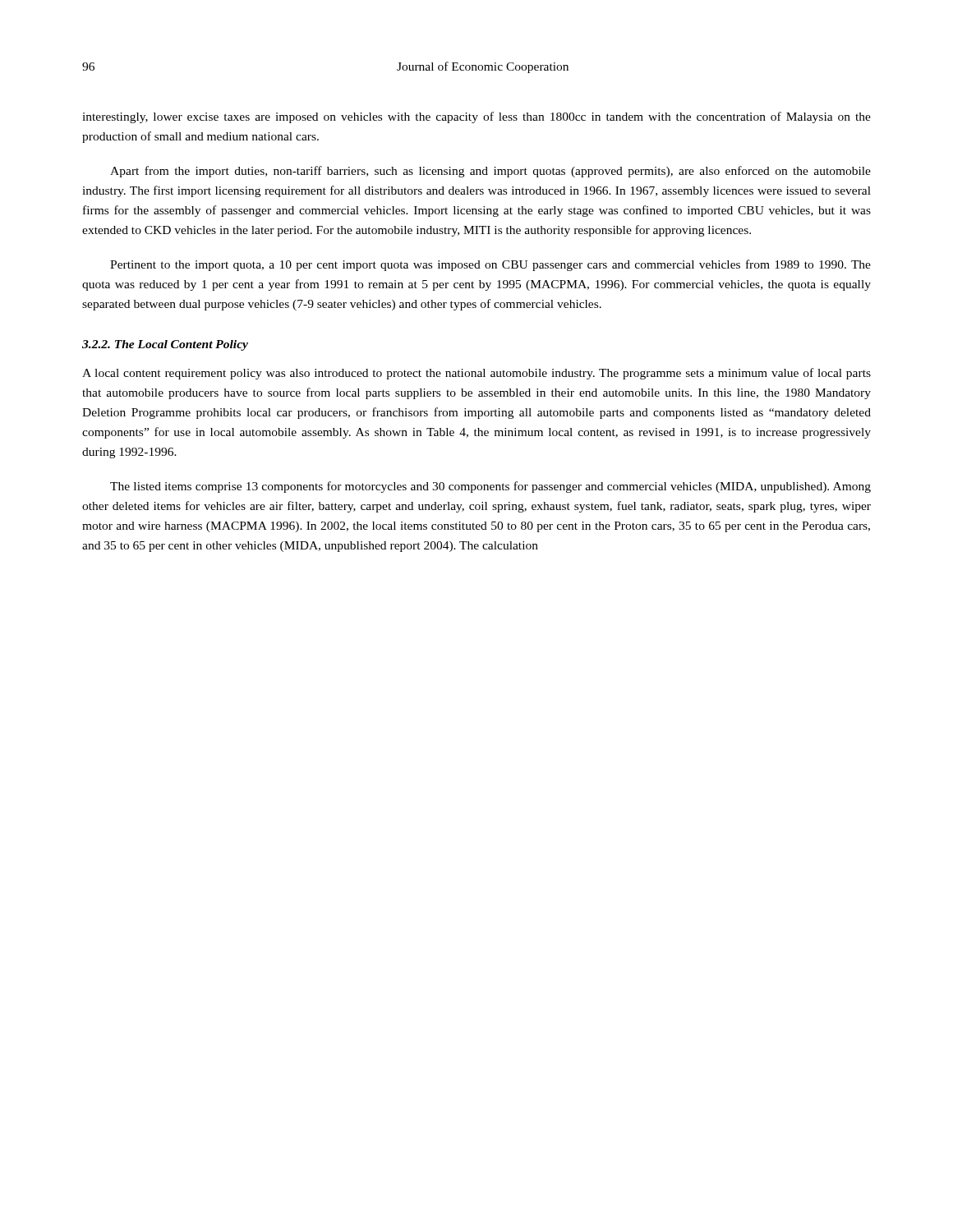This screenshot has height=1232, width=953.
Task: Select the text block with the text "Apart from the import duties, non-tariff barriers, such"
Action: click(x=476, y=200)
